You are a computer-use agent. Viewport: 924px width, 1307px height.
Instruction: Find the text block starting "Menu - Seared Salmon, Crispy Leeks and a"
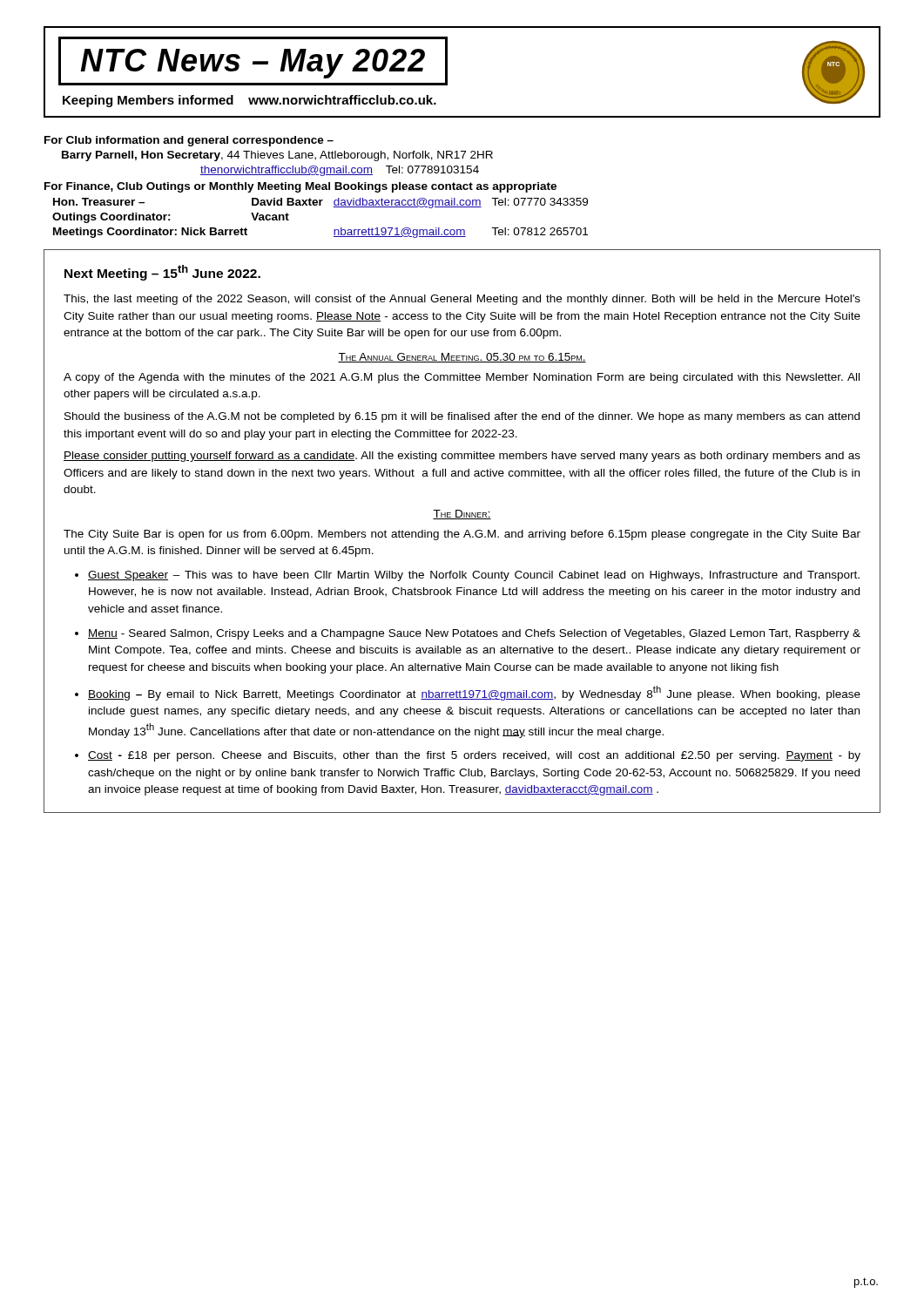(474, 650)
